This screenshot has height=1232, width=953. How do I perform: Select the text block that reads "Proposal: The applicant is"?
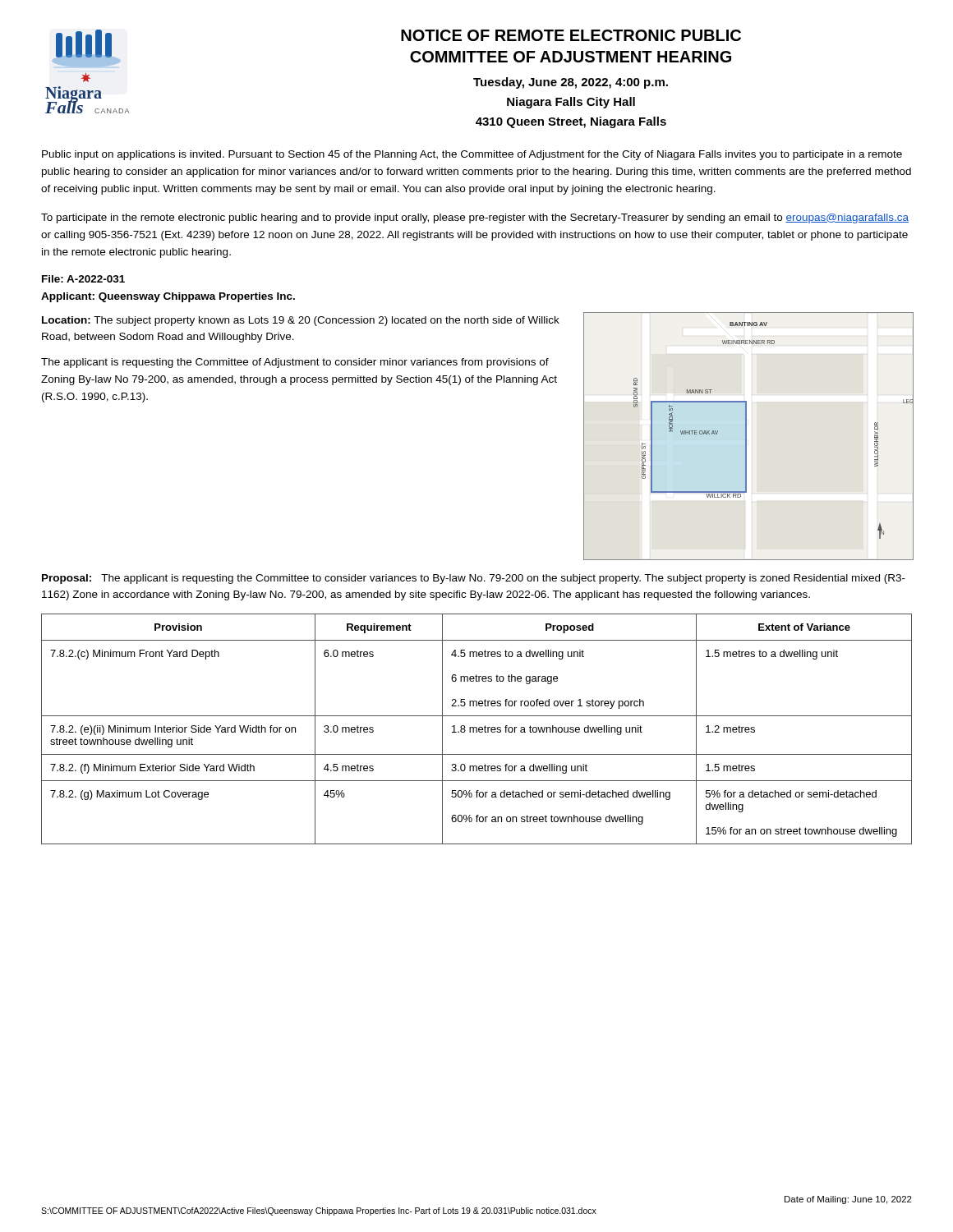(x=473, y=586)
